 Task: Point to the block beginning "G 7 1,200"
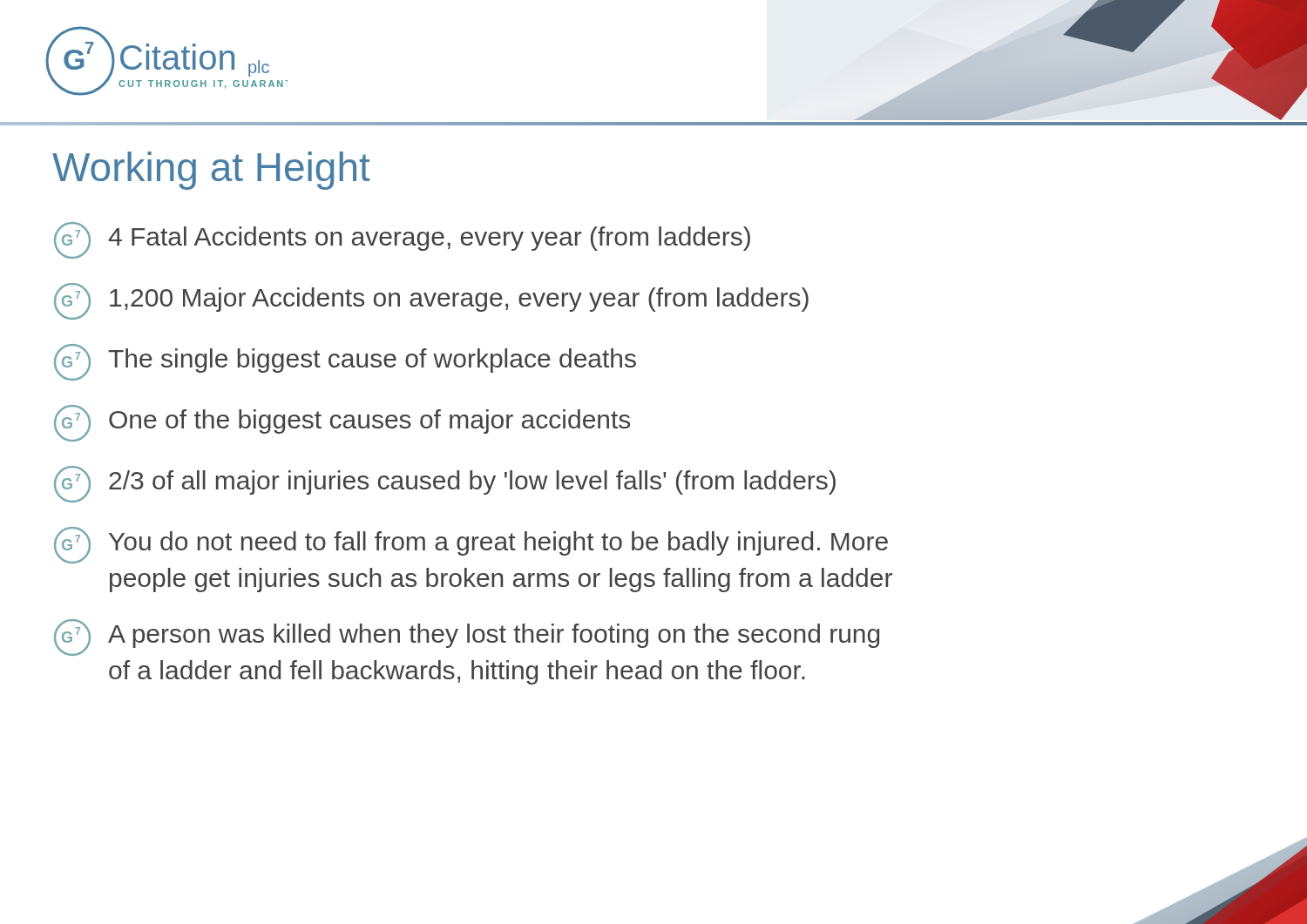[x=431, y=300]
